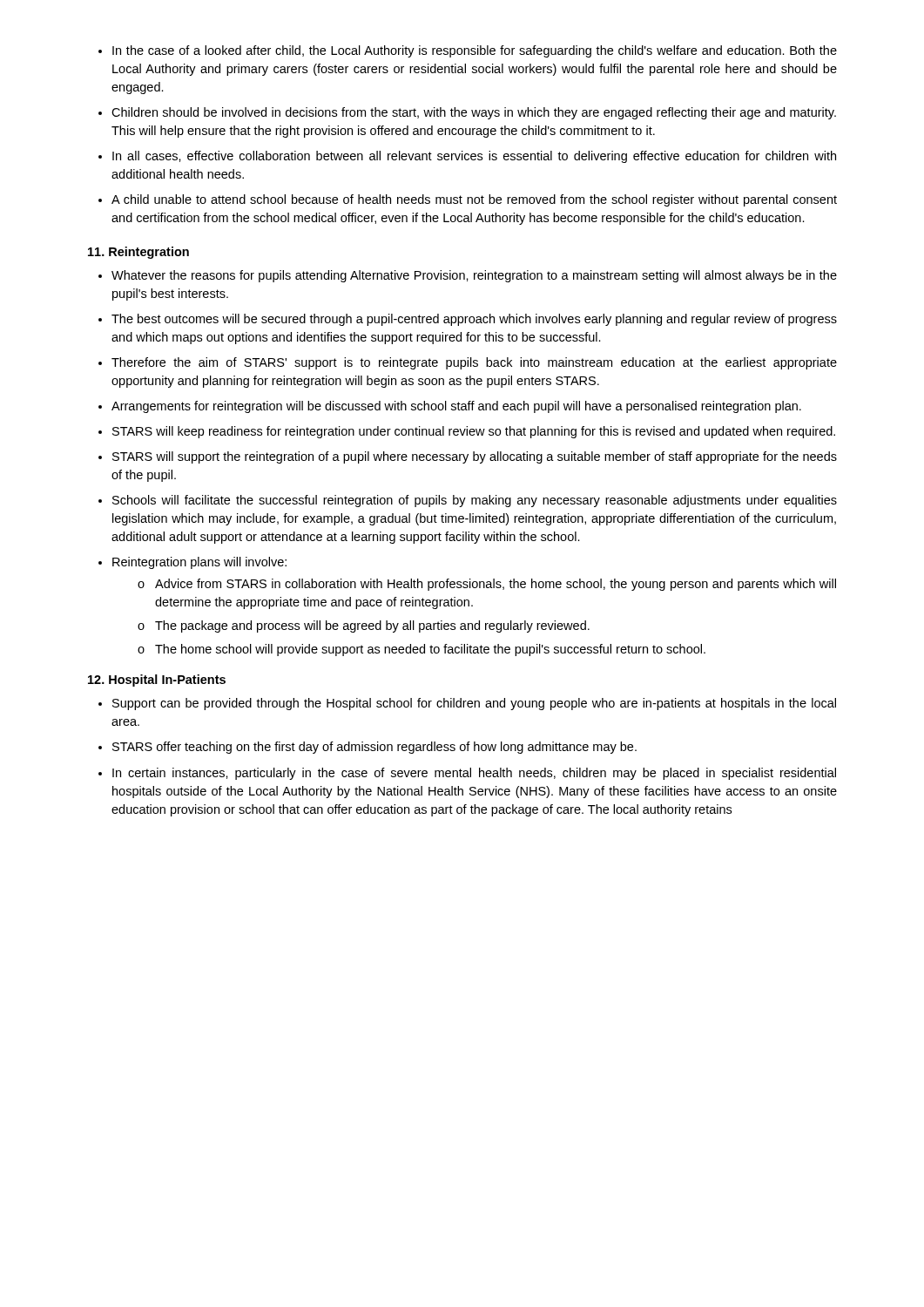The height and width of the screenshot is (1307, 924).
Task: Where is the passage that starts "A child unable to attend school"?
Action: [474, 209]
